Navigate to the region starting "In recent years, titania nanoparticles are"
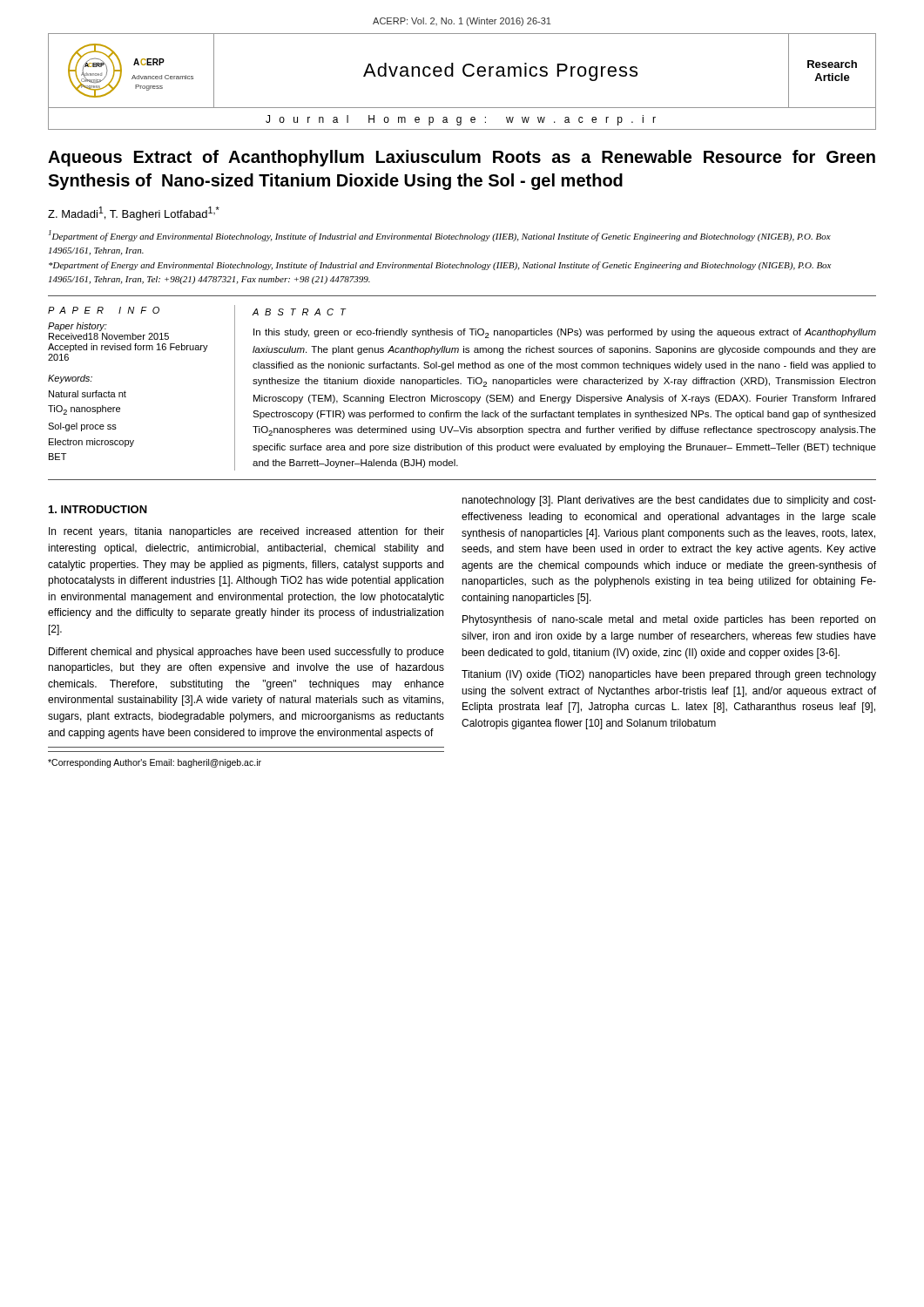 pos(246,581)
